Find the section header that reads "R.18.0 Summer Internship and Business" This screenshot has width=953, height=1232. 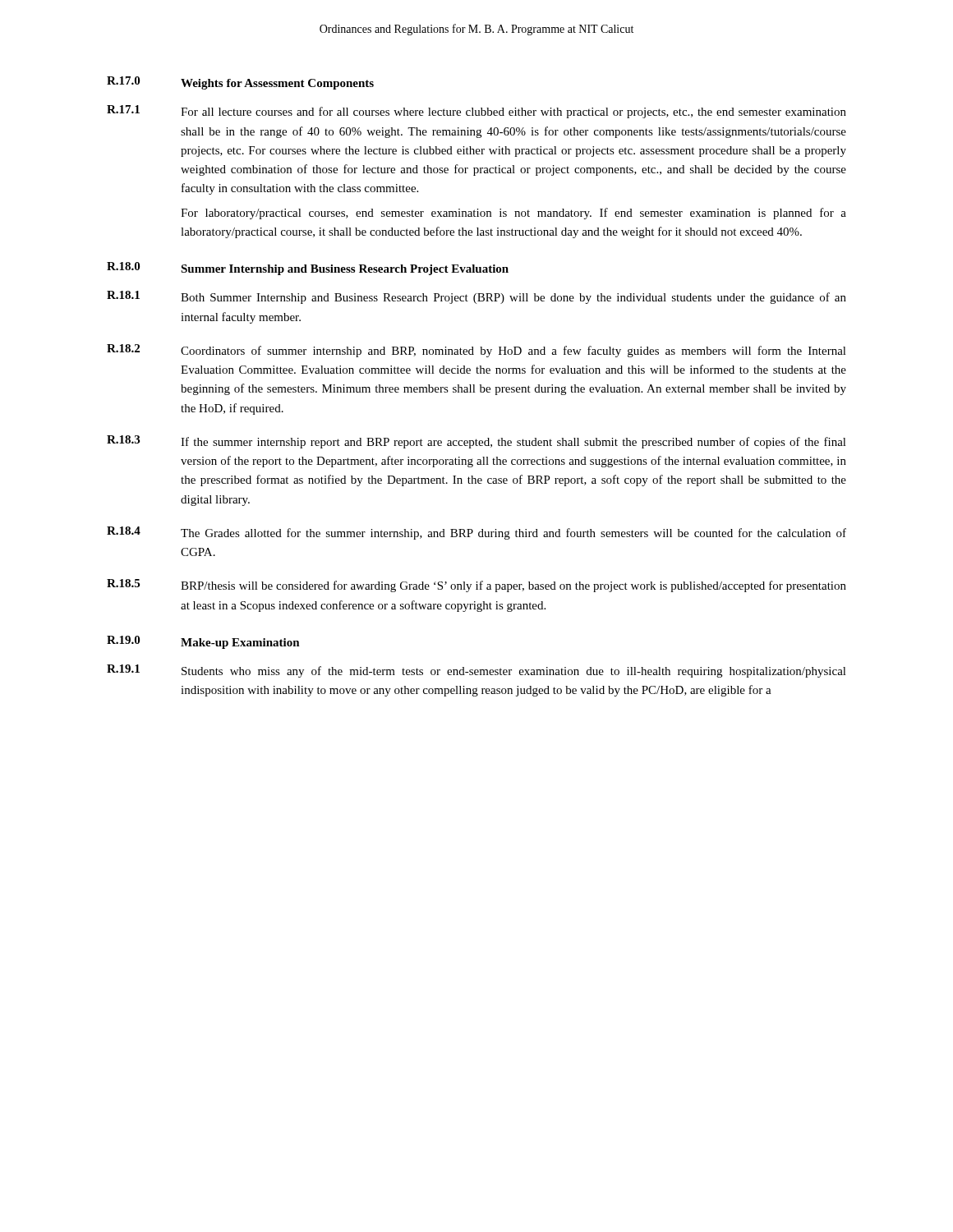(x=476, y=269)
